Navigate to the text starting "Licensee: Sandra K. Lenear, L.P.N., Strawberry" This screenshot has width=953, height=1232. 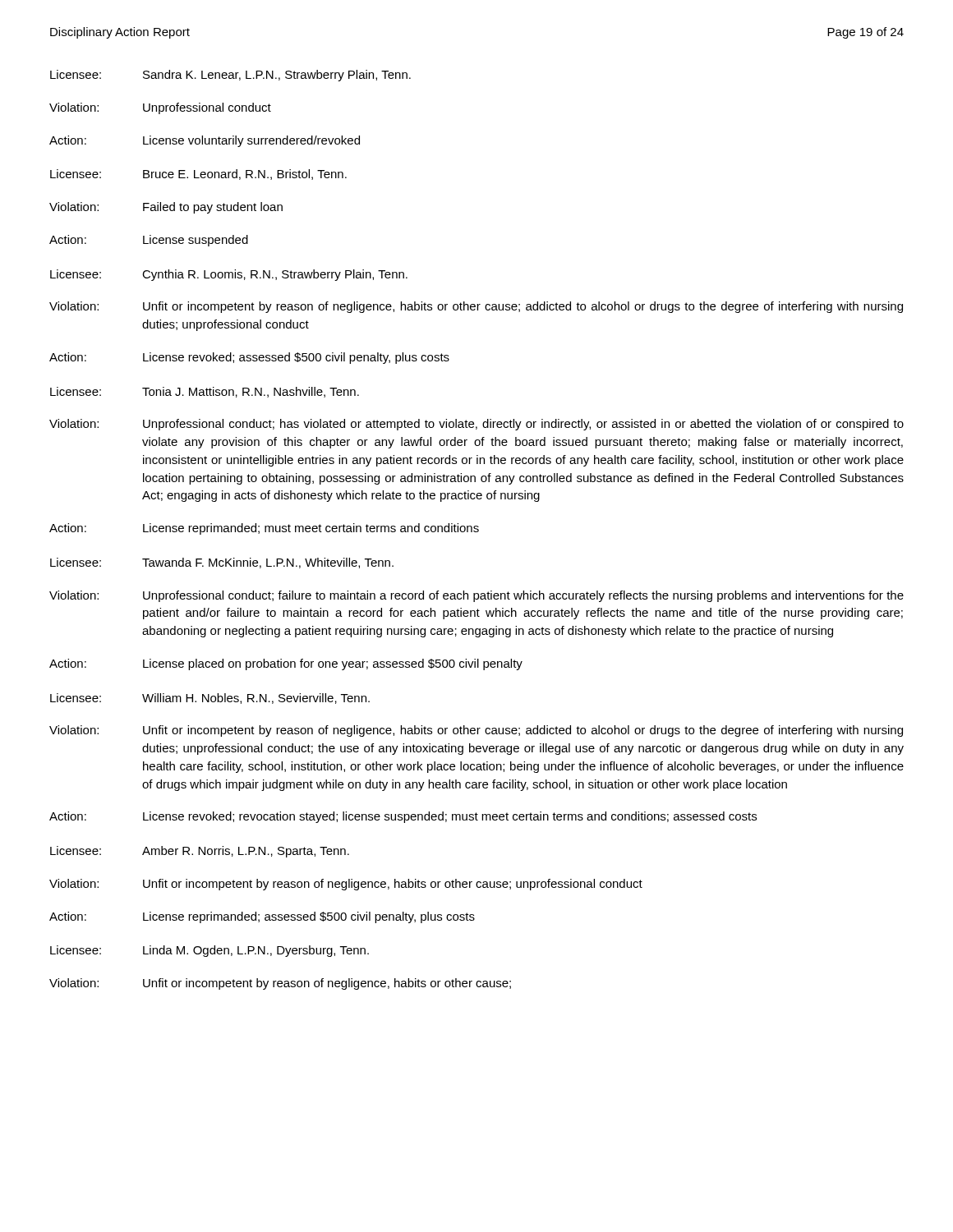point(230,76)
